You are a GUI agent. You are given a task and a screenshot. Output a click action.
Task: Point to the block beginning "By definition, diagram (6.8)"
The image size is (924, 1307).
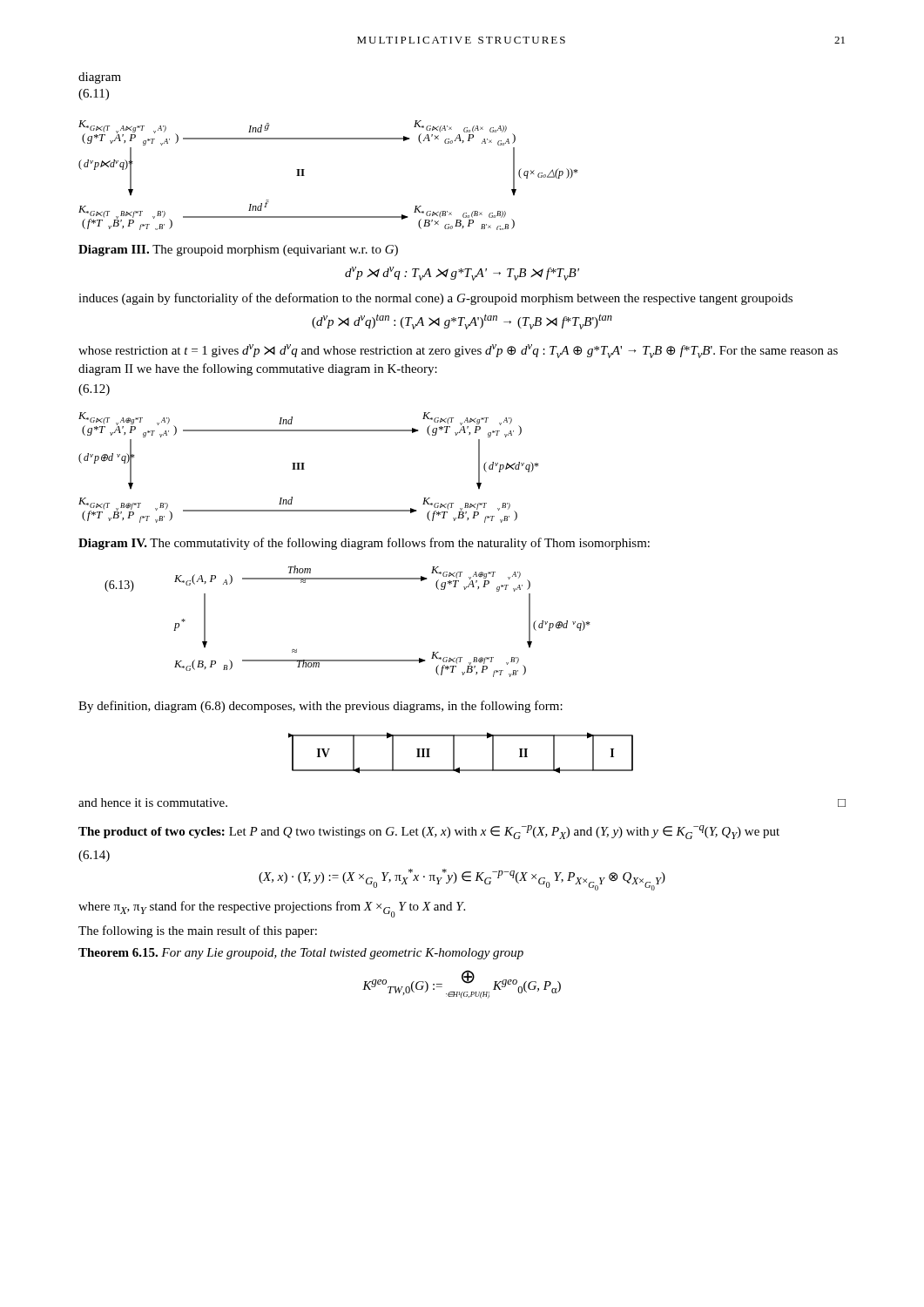(321, 706)
